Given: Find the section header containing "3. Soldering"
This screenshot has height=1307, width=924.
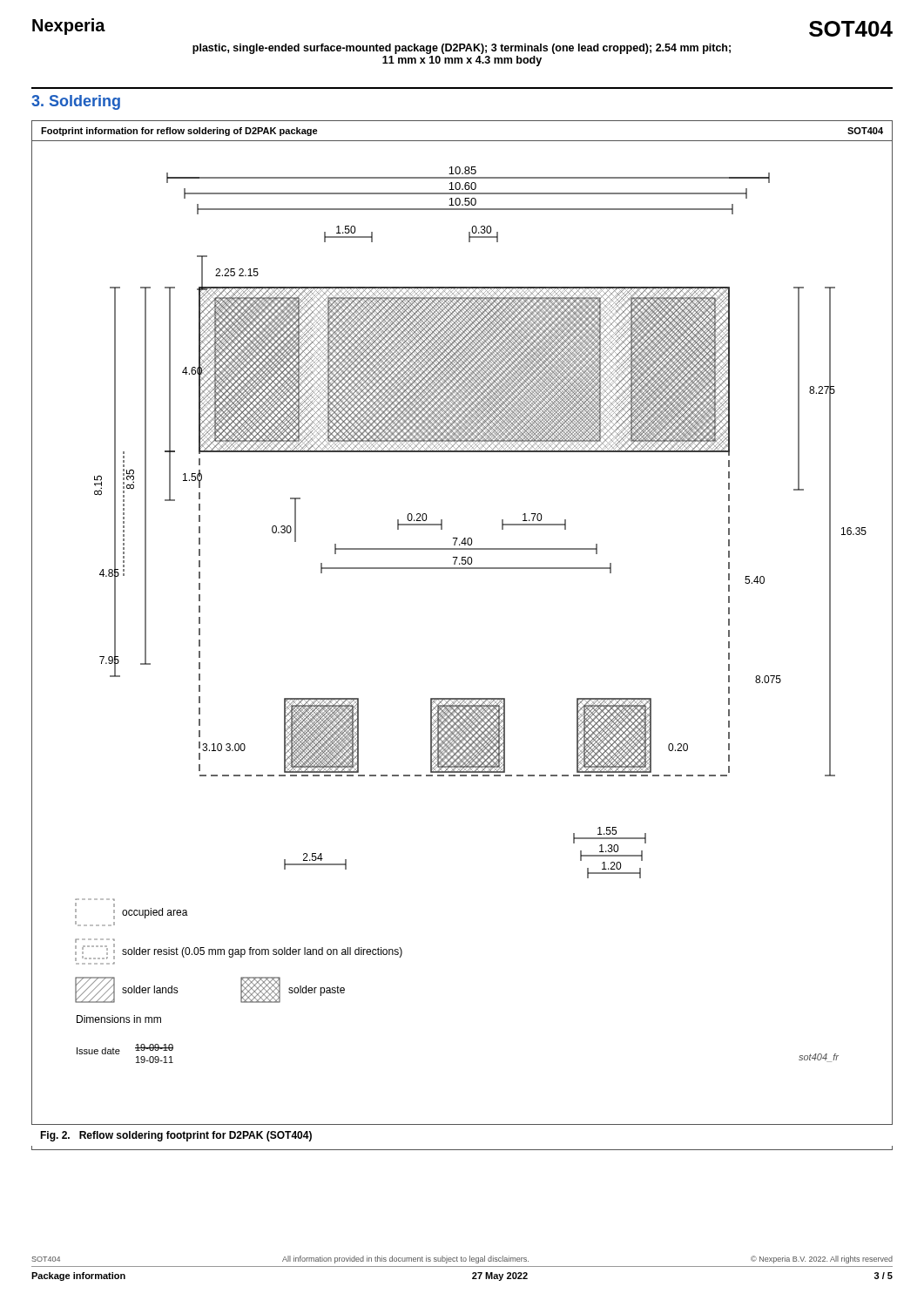Looking at the screenshot, I should 76,101.
